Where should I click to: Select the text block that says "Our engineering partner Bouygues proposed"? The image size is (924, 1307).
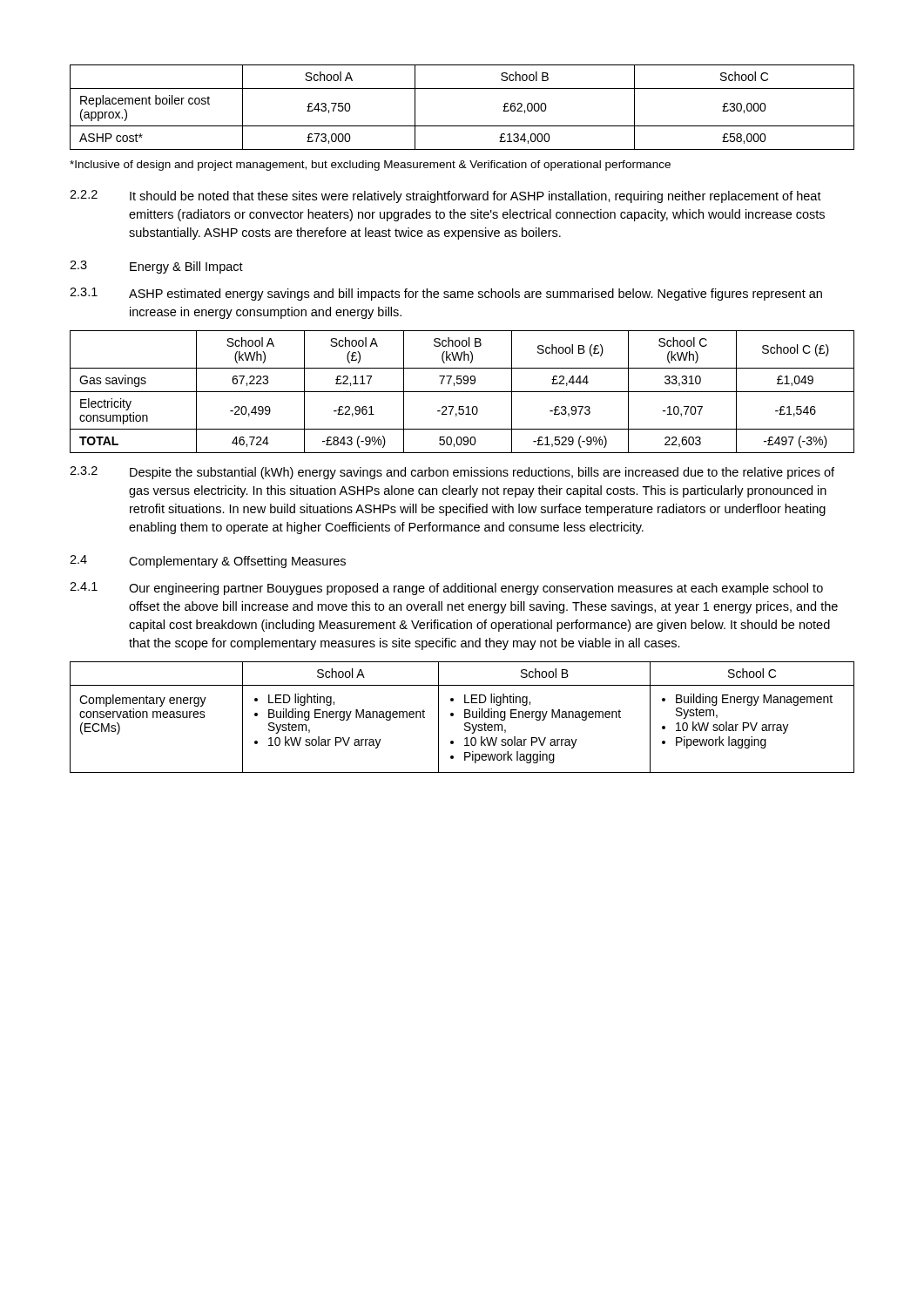(483, 616)
